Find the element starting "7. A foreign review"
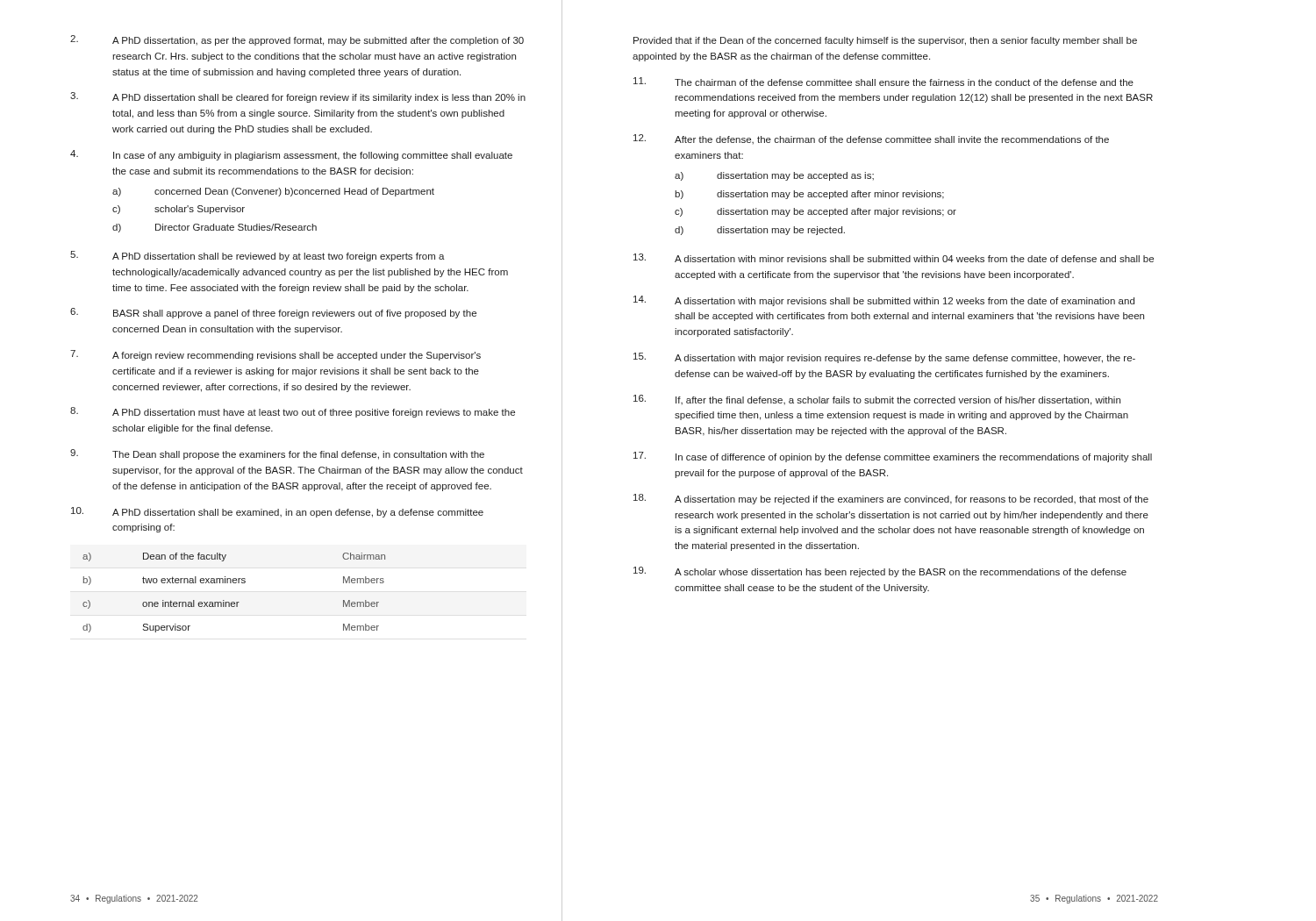The height and width of the screenshot is (921, 1316). click(x=298, y=372)
